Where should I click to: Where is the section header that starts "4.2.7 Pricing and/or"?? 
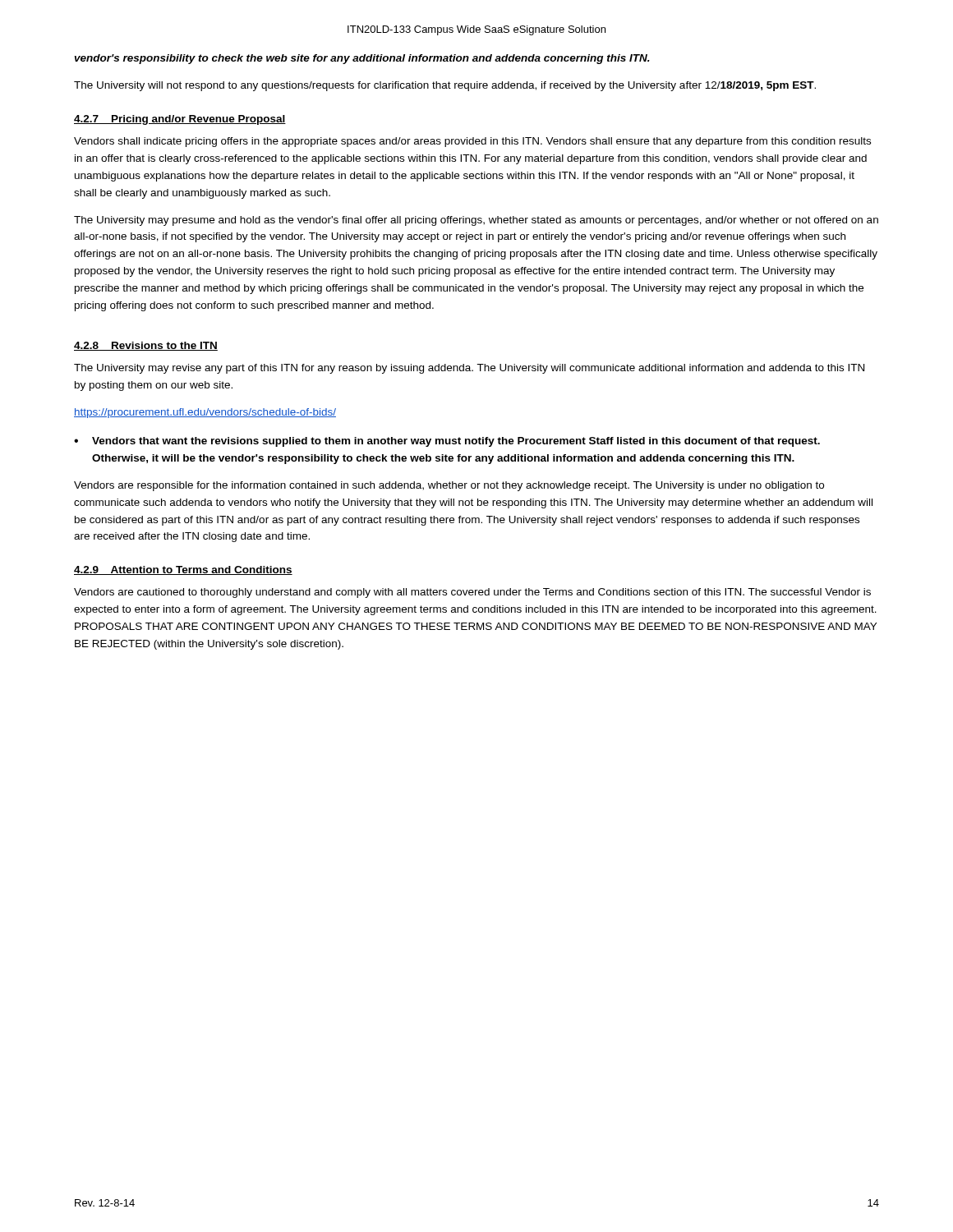point(180,119)
